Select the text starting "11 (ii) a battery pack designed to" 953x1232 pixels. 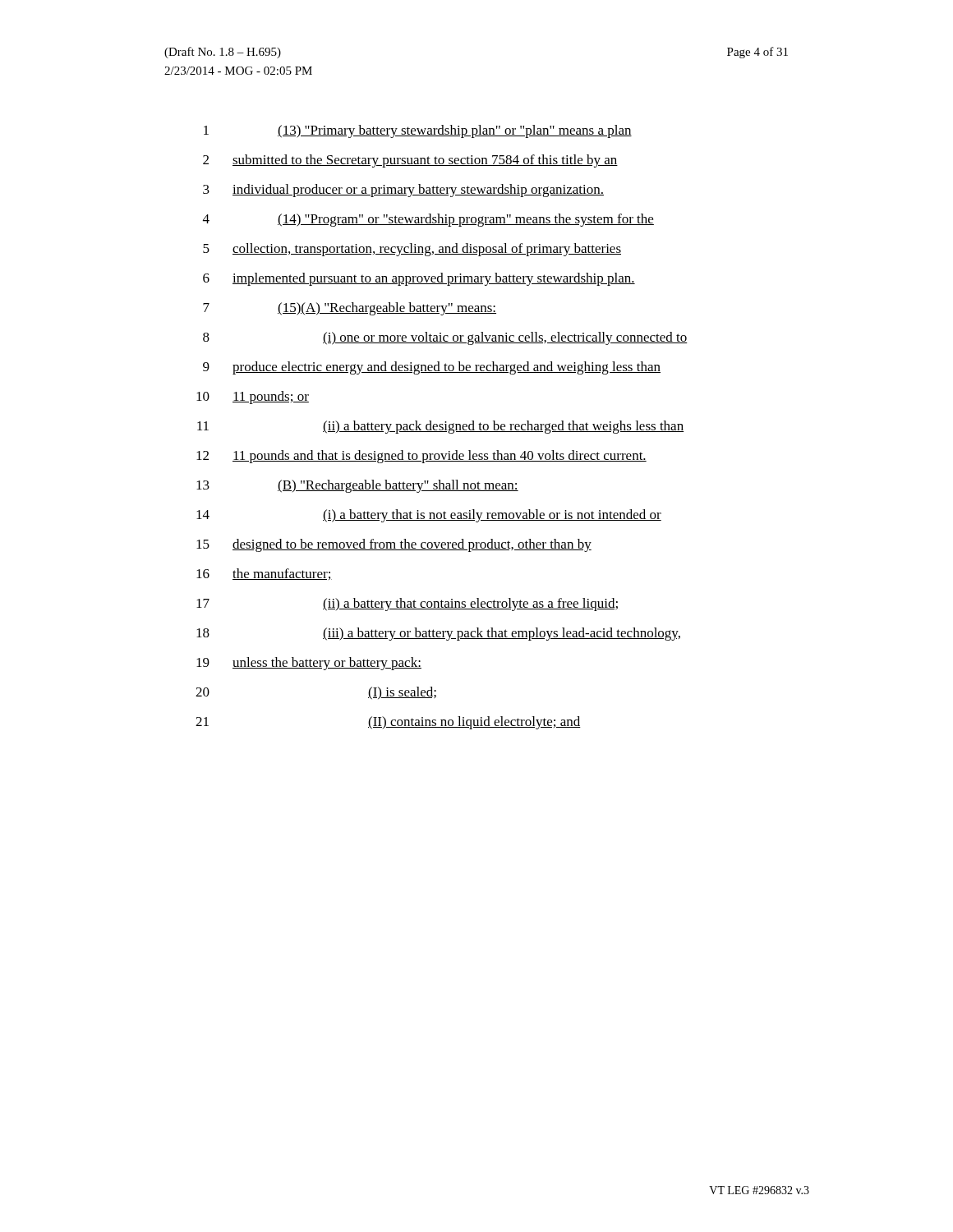(487, 426)
